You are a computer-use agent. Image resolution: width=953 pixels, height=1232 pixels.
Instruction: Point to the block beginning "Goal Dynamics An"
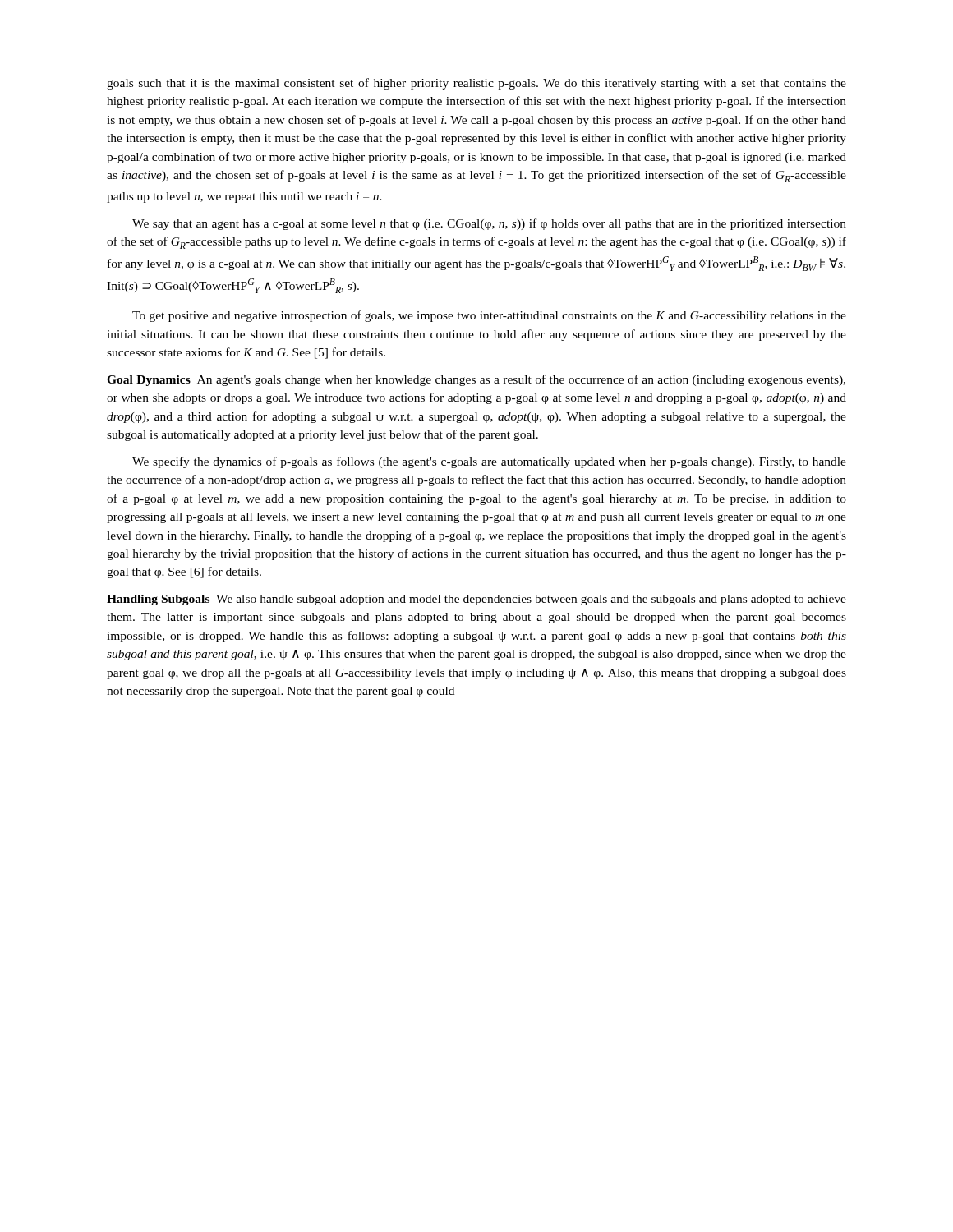coord(476,407)
